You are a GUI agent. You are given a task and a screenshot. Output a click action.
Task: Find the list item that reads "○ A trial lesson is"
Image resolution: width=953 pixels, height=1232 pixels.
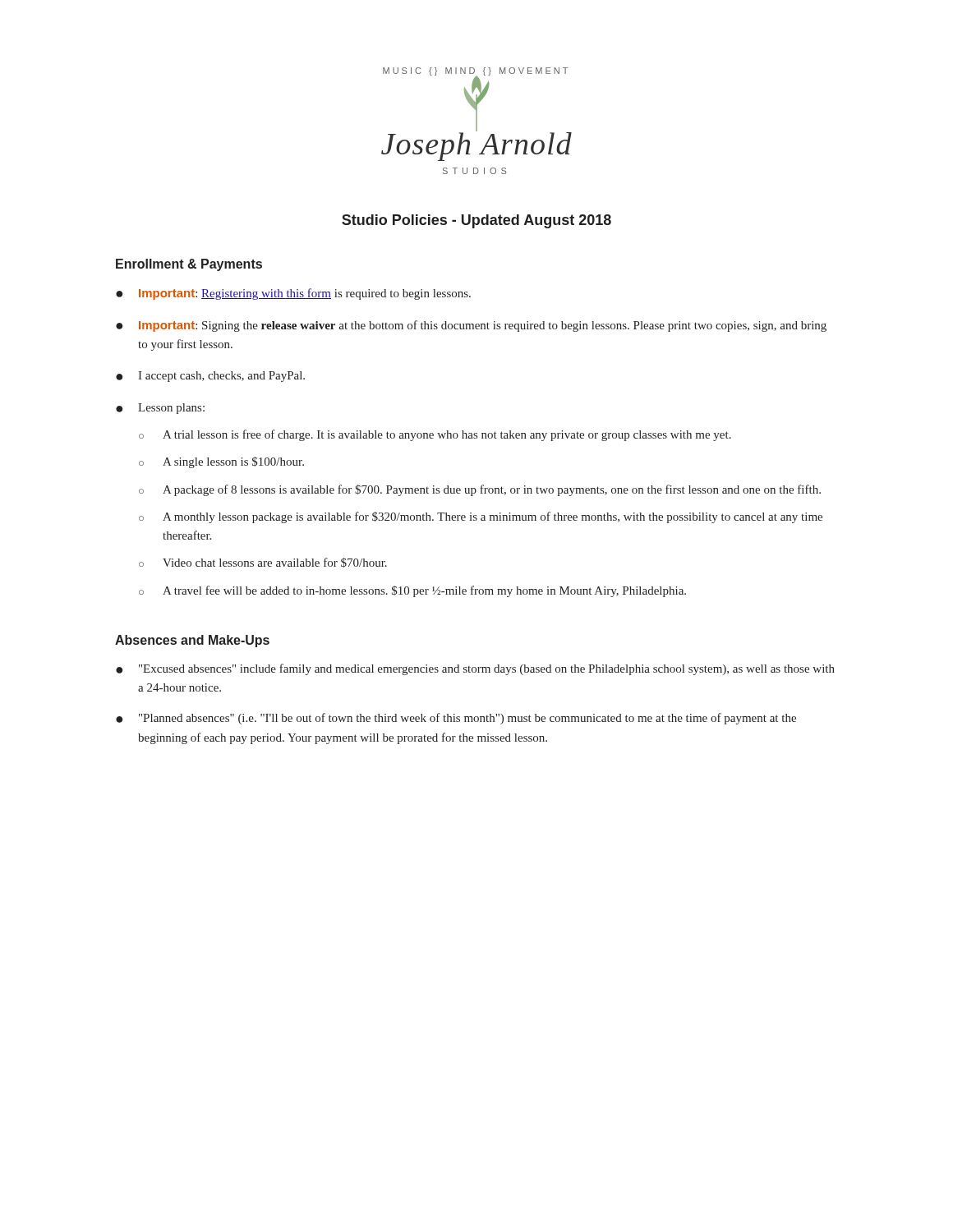coord(499,435)
